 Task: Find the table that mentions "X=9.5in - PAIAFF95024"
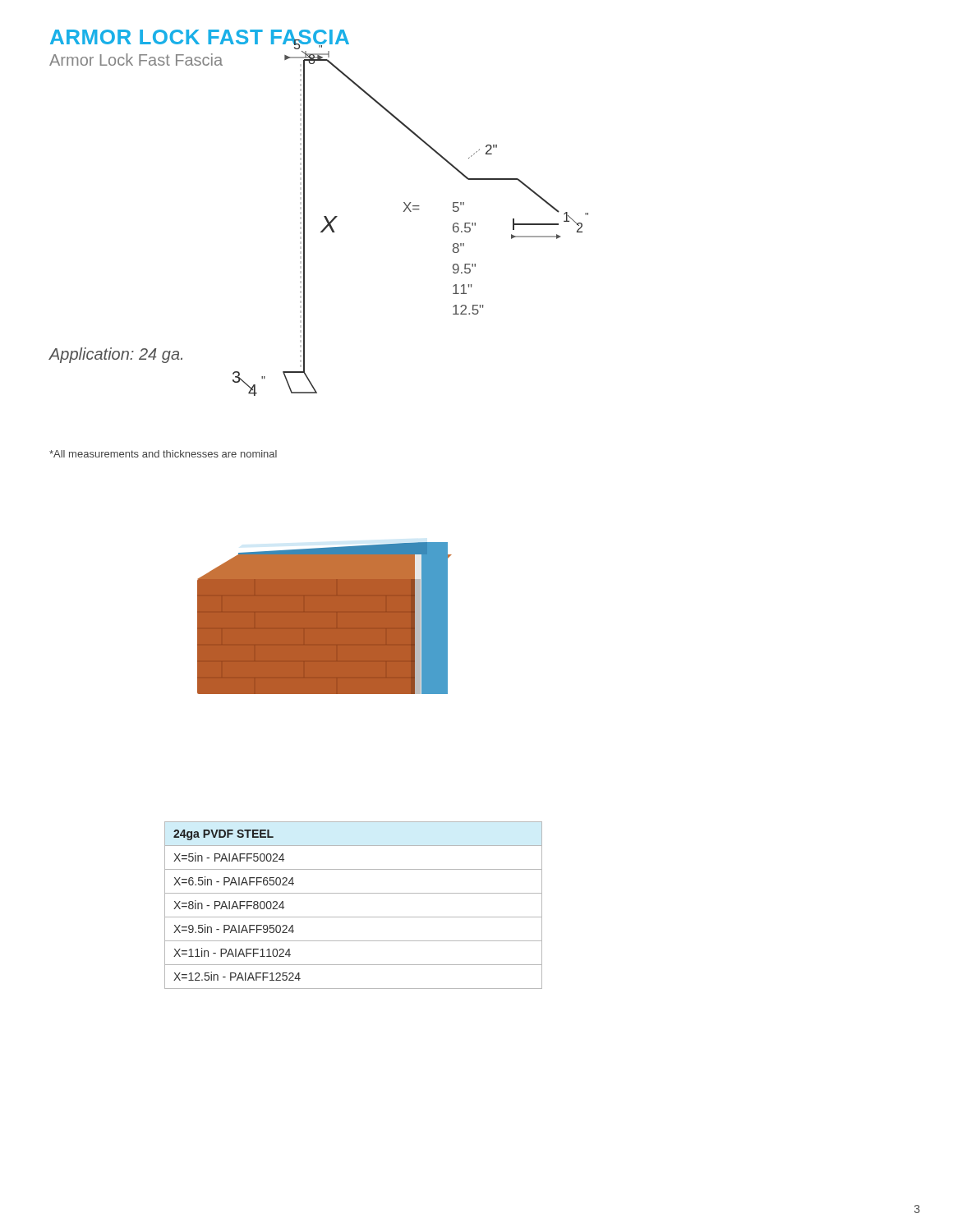point(353,905)
